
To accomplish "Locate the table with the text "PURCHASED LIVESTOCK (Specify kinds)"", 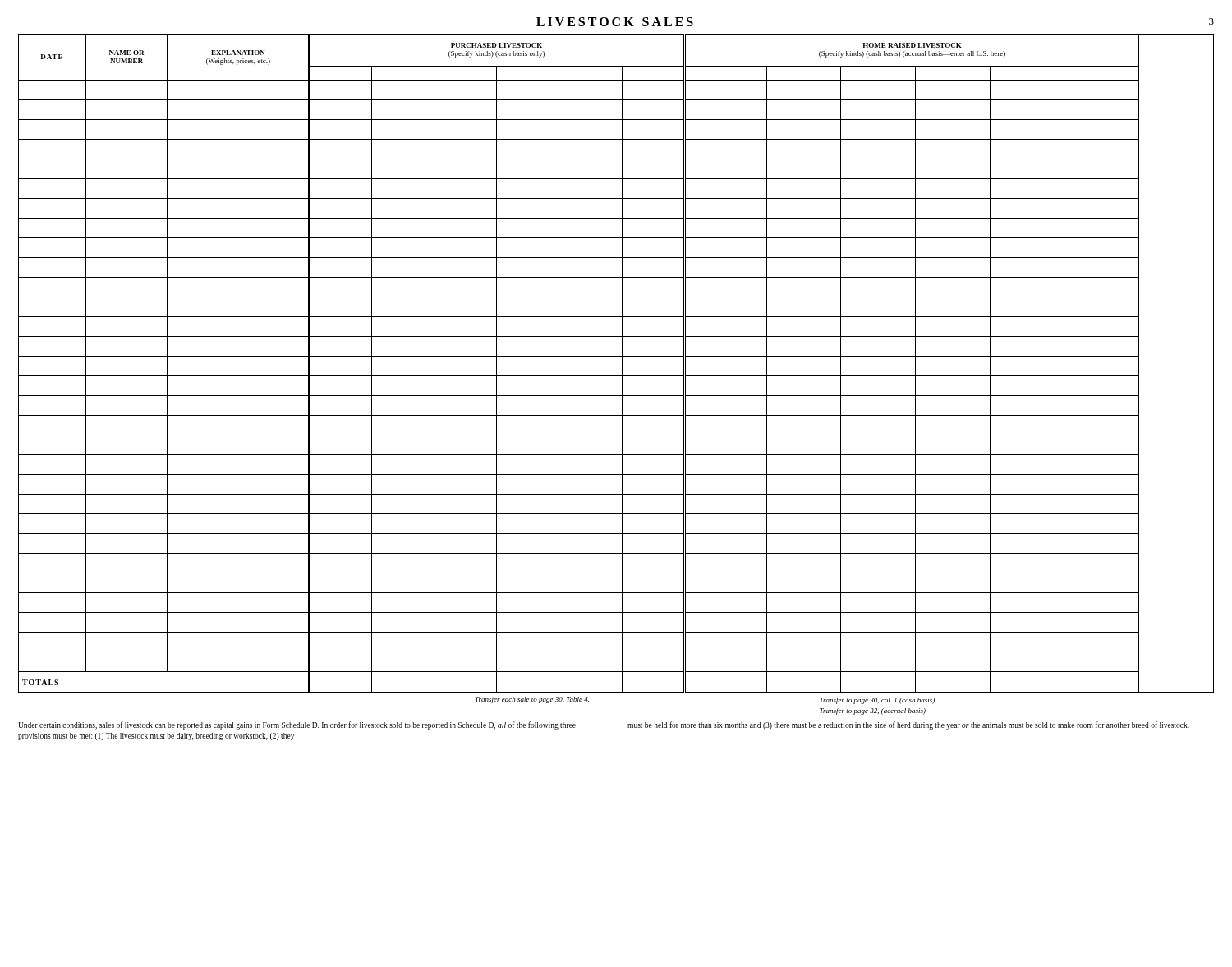I will coord(616,363).
